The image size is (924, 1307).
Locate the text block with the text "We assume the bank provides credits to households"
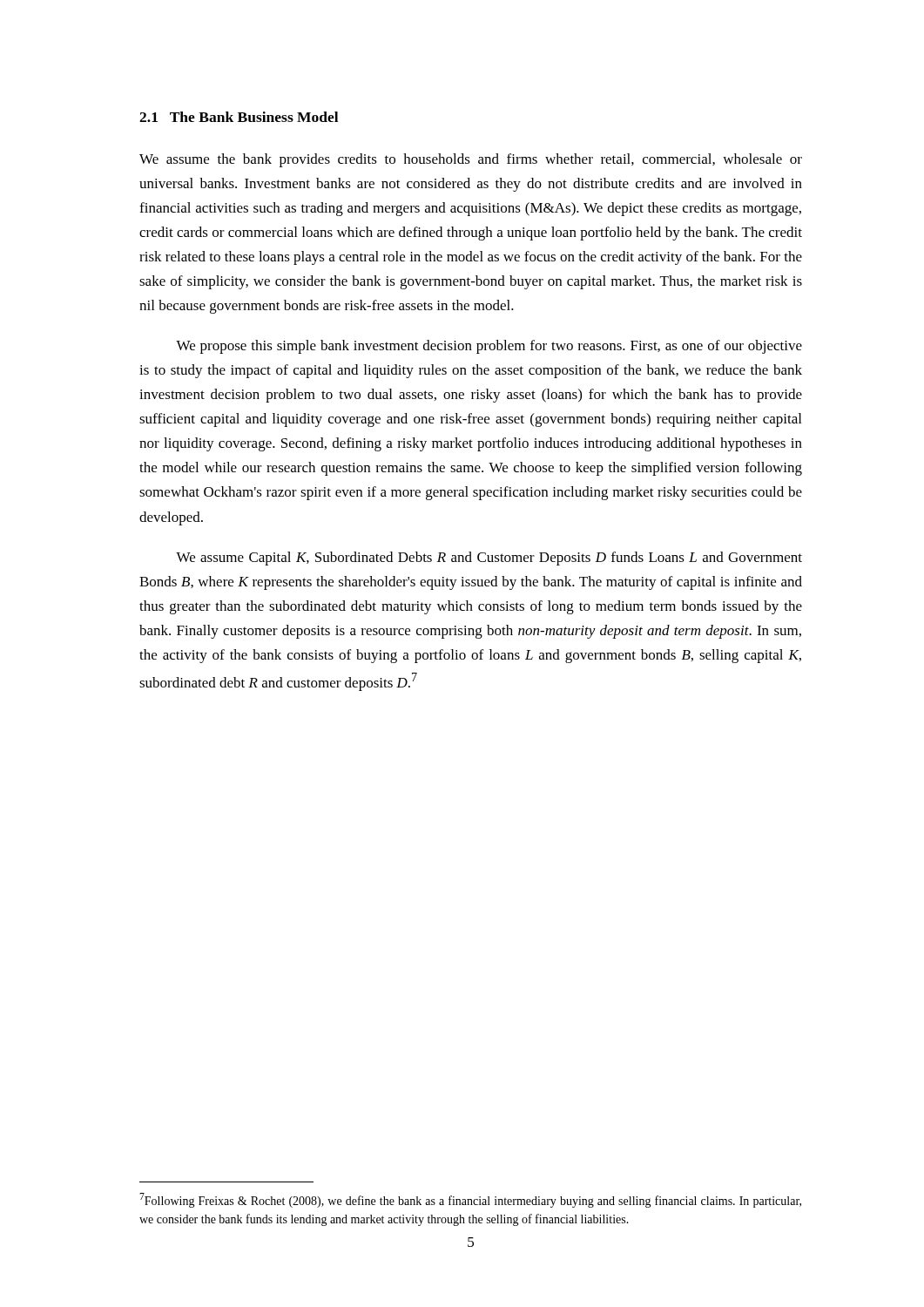click(x=471, y=232)
